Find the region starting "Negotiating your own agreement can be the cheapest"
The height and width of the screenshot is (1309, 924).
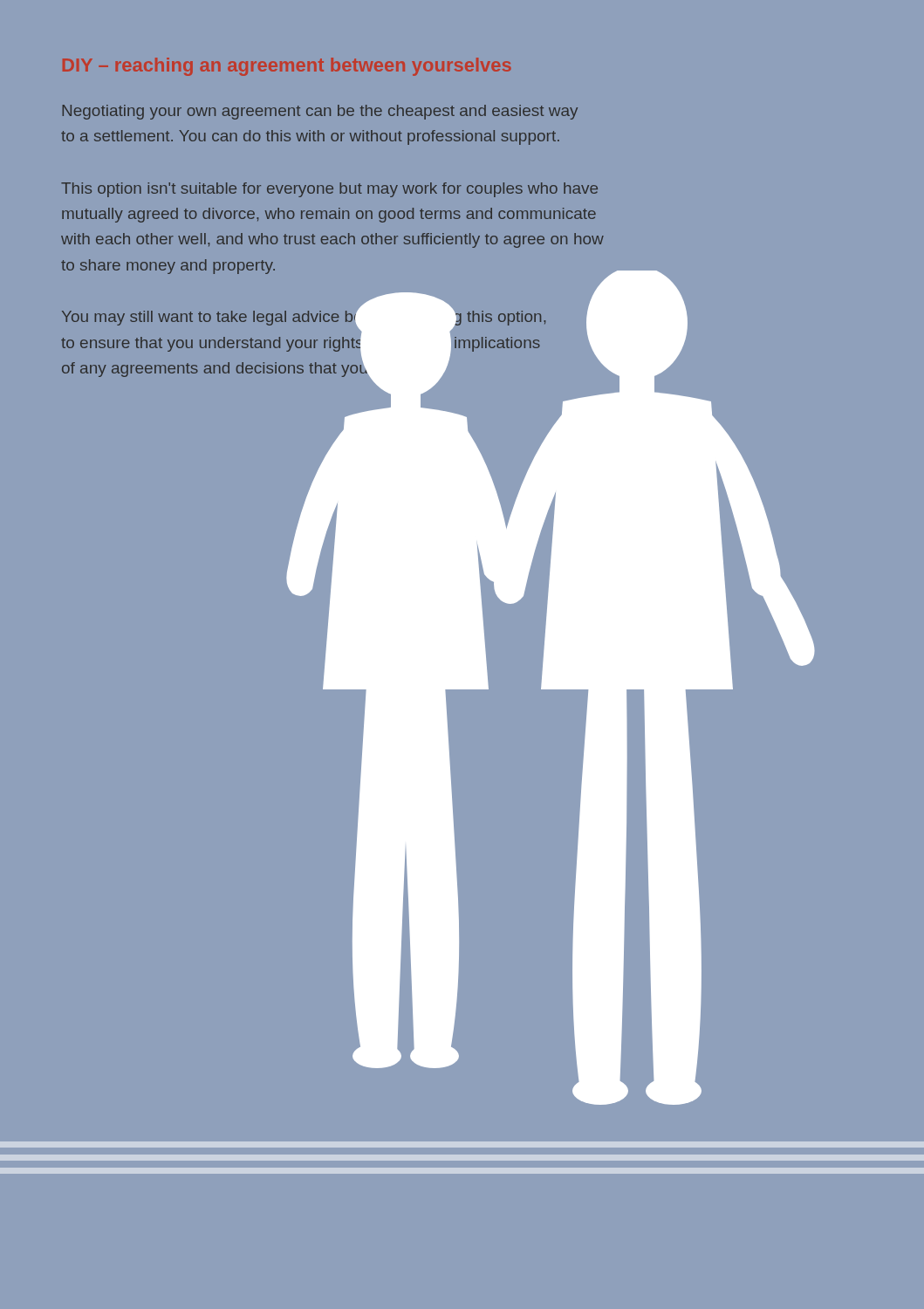coord(320,123)
